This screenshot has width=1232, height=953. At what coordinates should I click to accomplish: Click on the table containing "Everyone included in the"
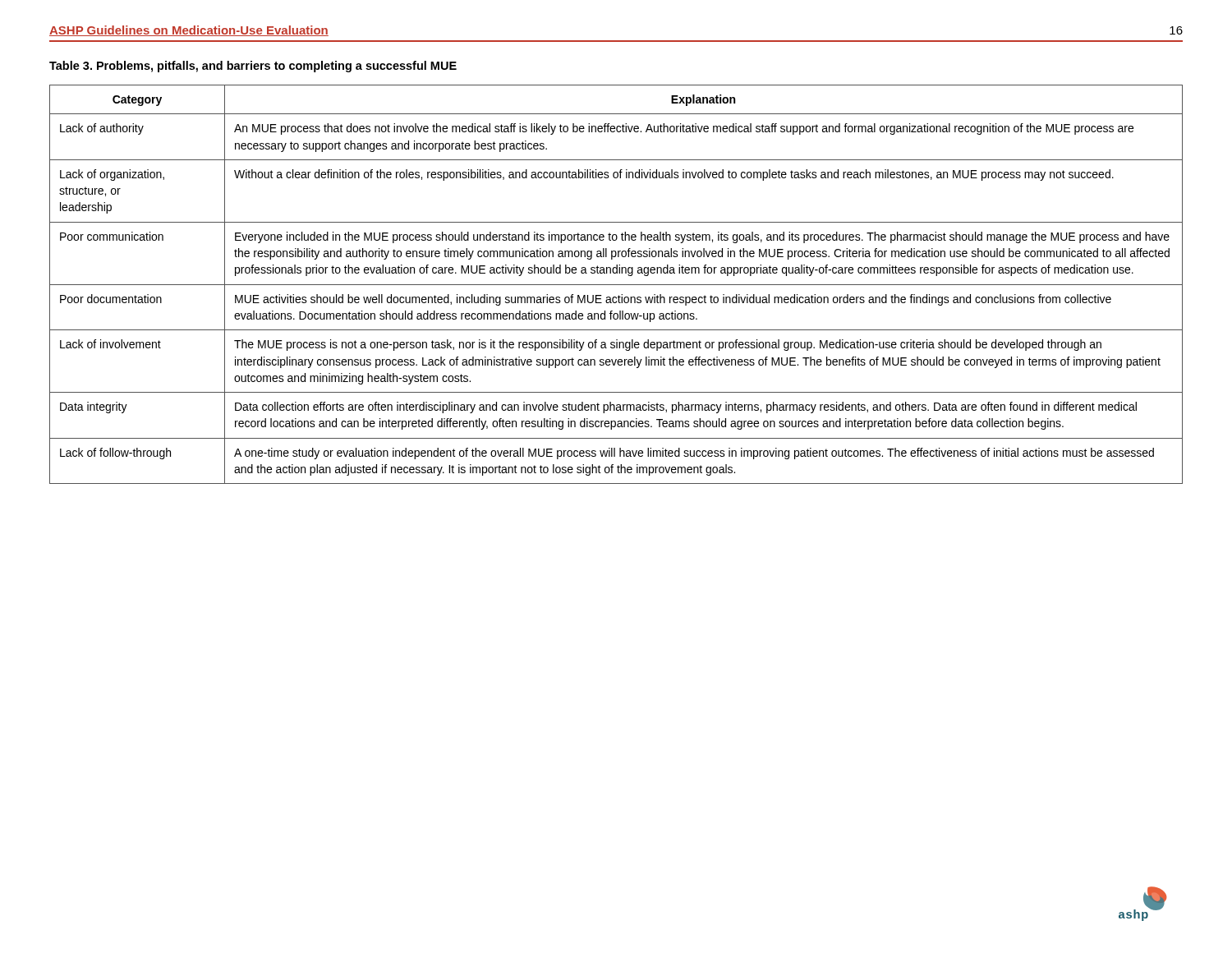(616, 284)
